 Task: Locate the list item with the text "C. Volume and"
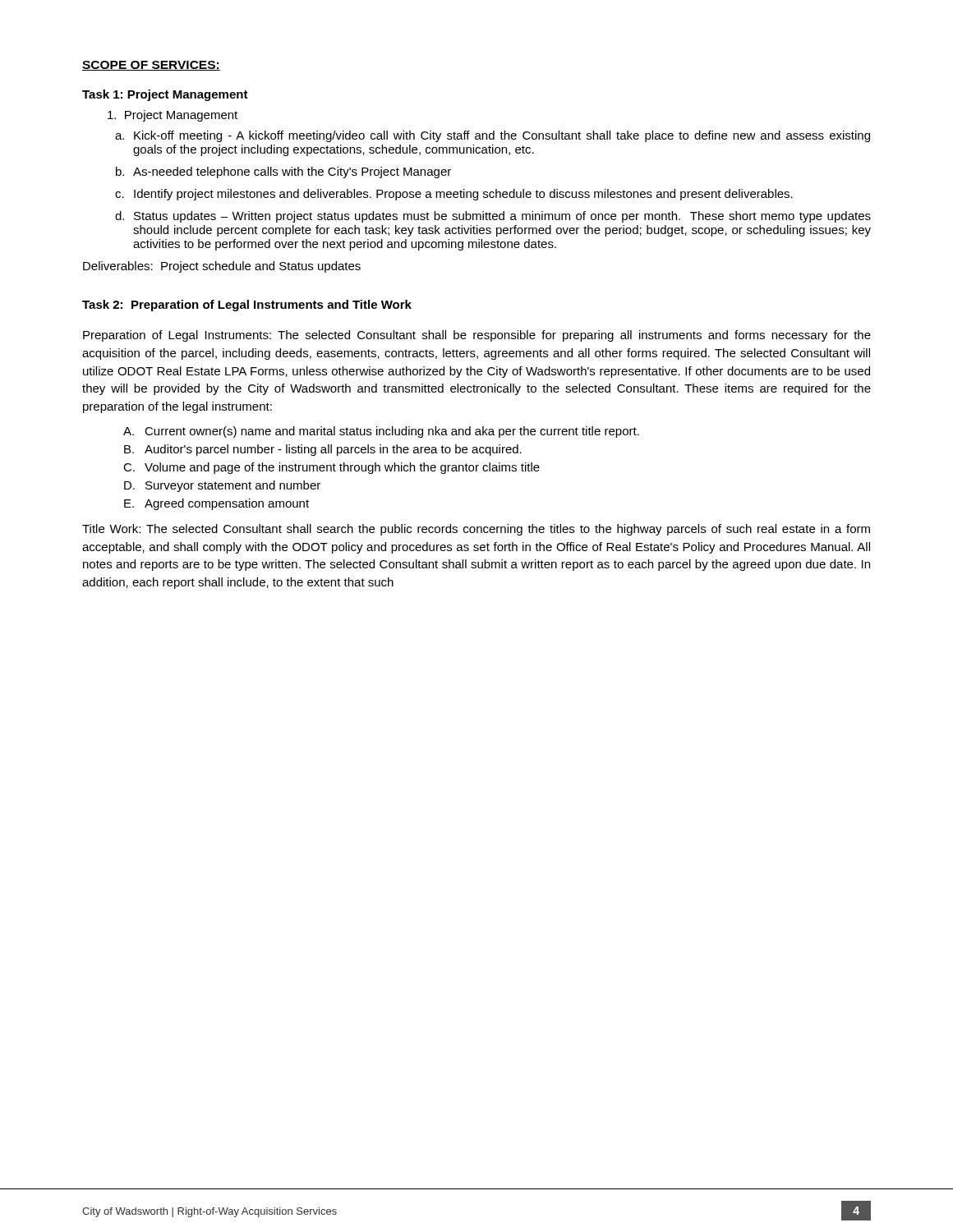(497, 467)
